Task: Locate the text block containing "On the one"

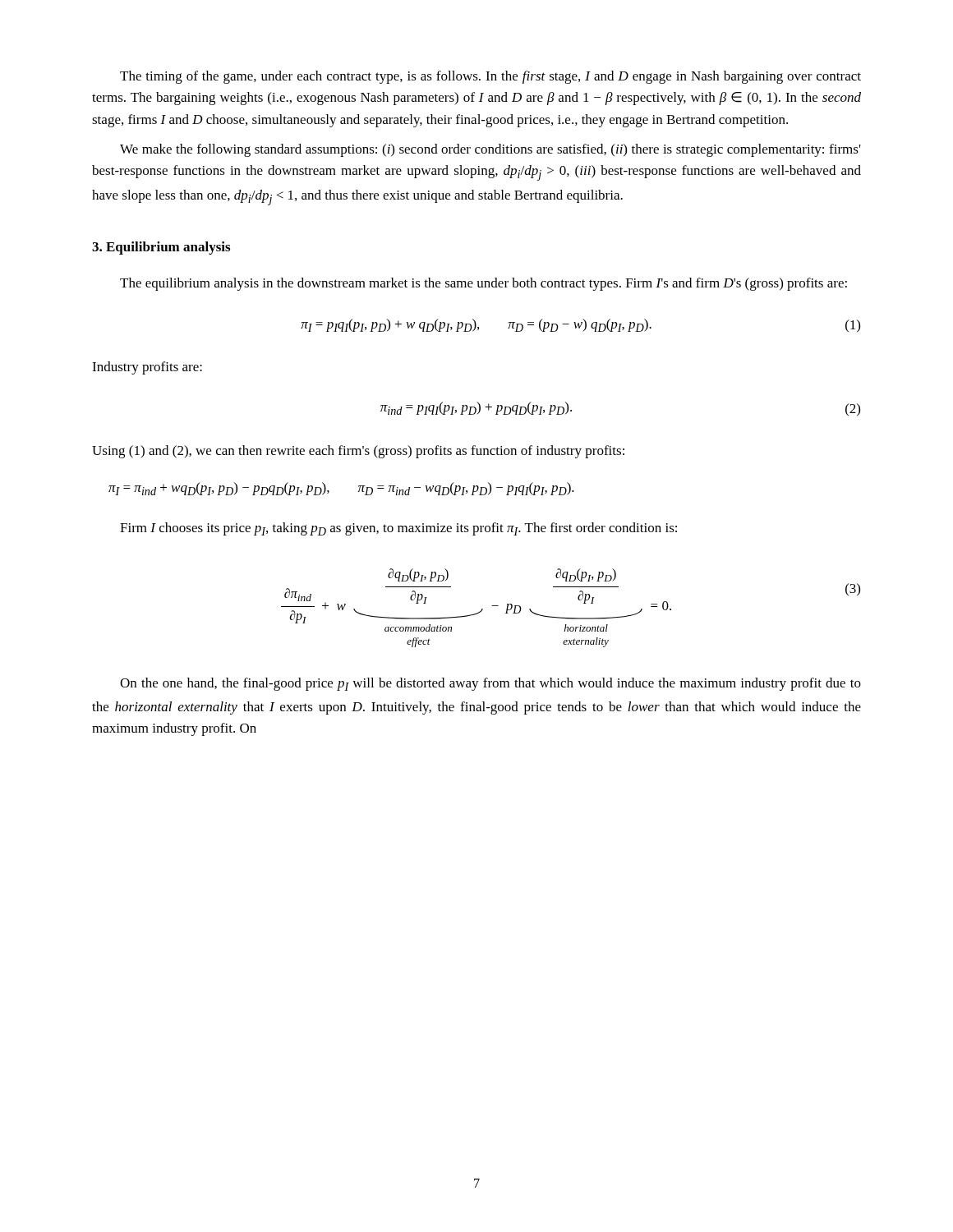Action: (476, 706)
